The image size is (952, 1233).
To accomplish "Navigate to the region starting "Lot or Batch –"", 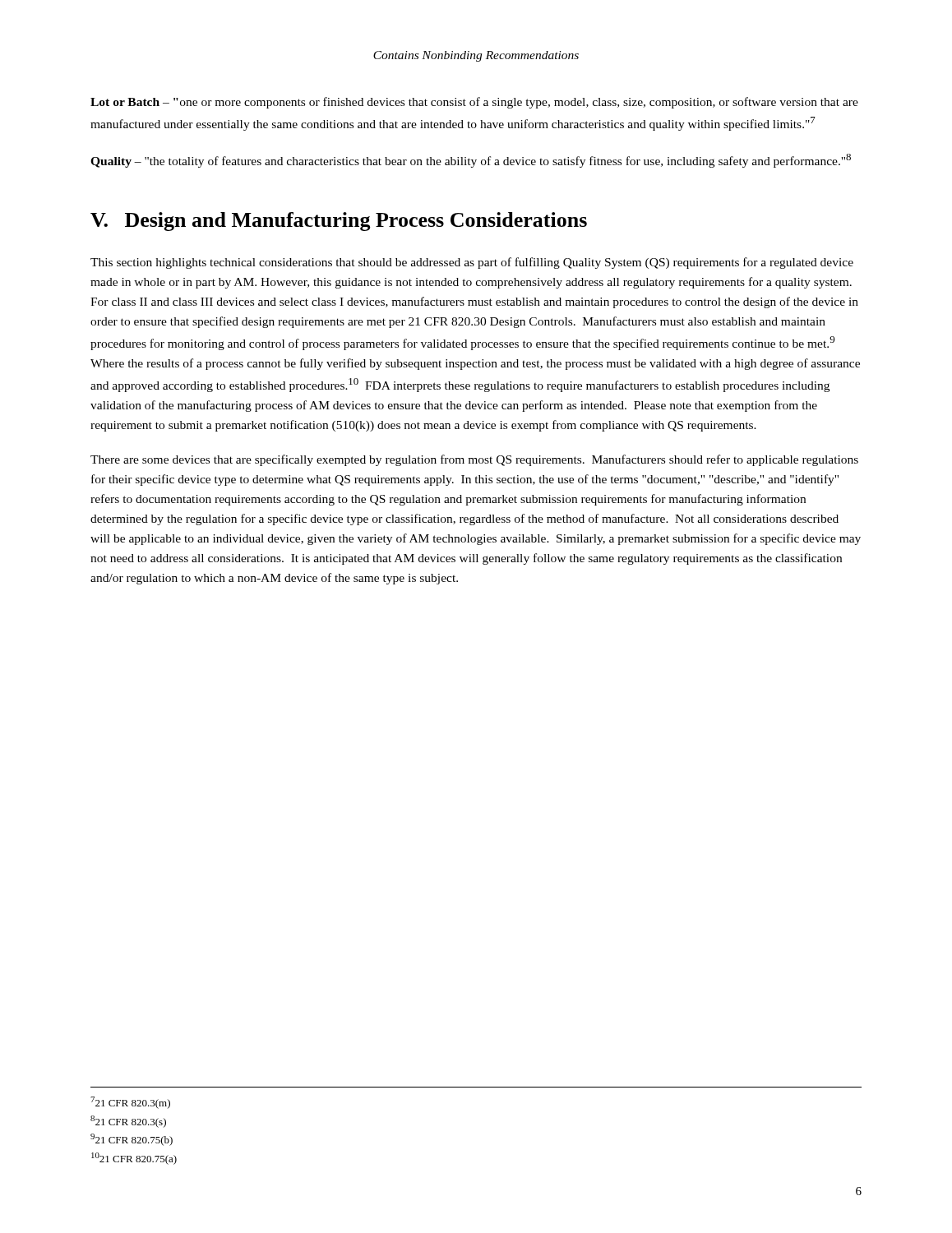I will pyautogui.click(x=474, y=113).
